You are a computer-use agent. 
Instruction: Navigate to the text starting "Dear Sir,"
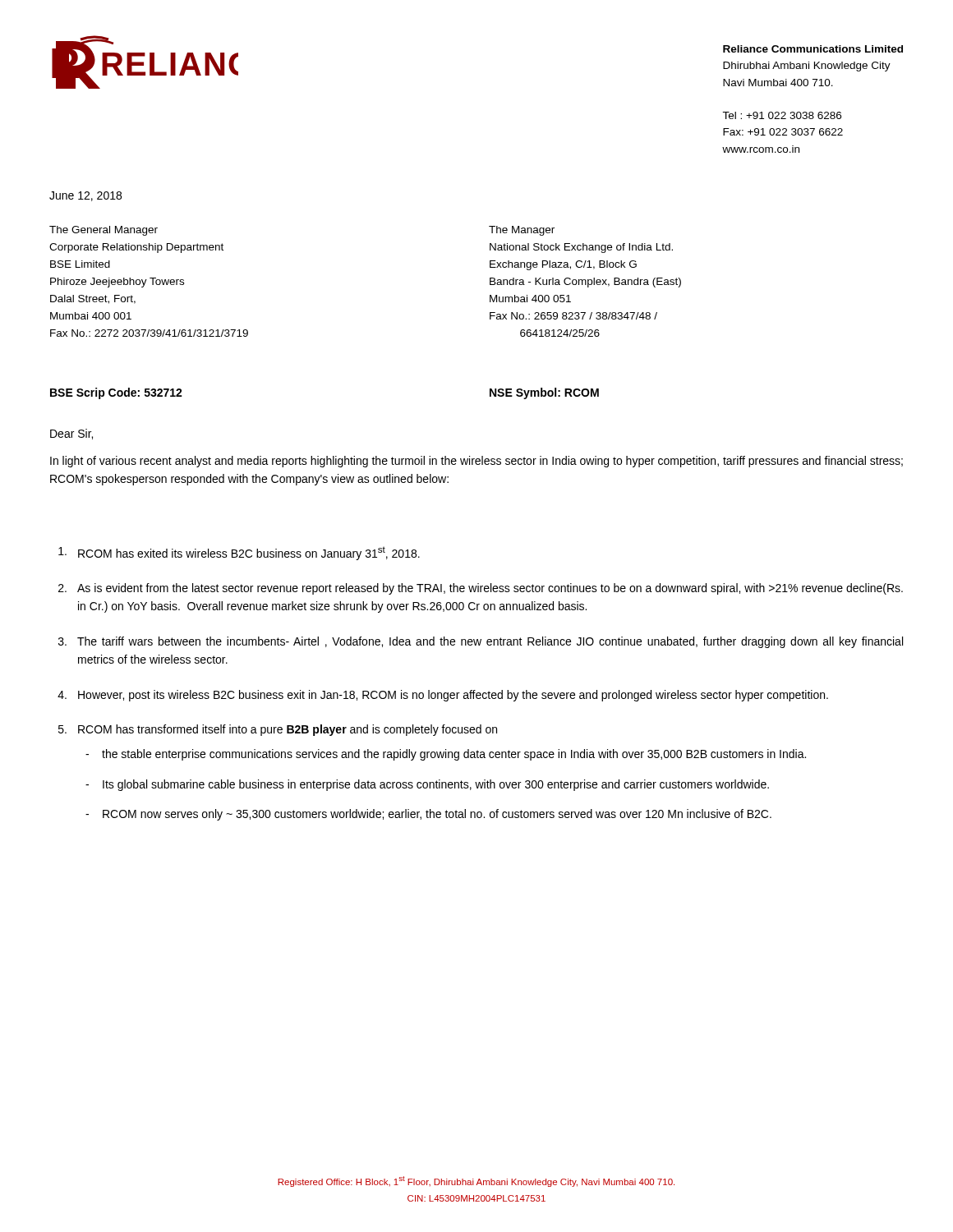click(x=72, y=434)
